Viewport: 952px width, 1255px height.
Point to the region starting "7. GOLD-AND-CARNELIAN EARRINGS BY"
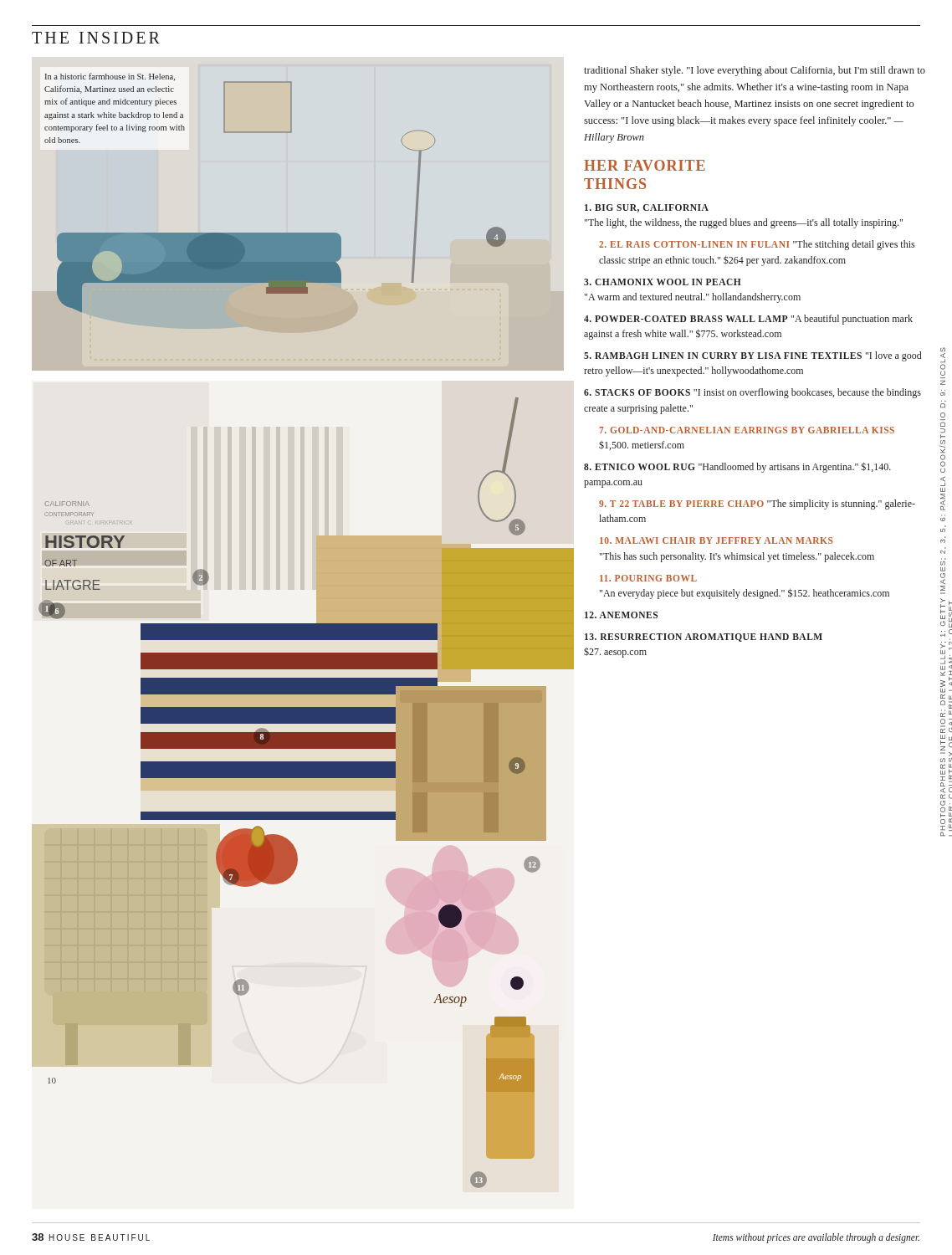pos(747,438)
